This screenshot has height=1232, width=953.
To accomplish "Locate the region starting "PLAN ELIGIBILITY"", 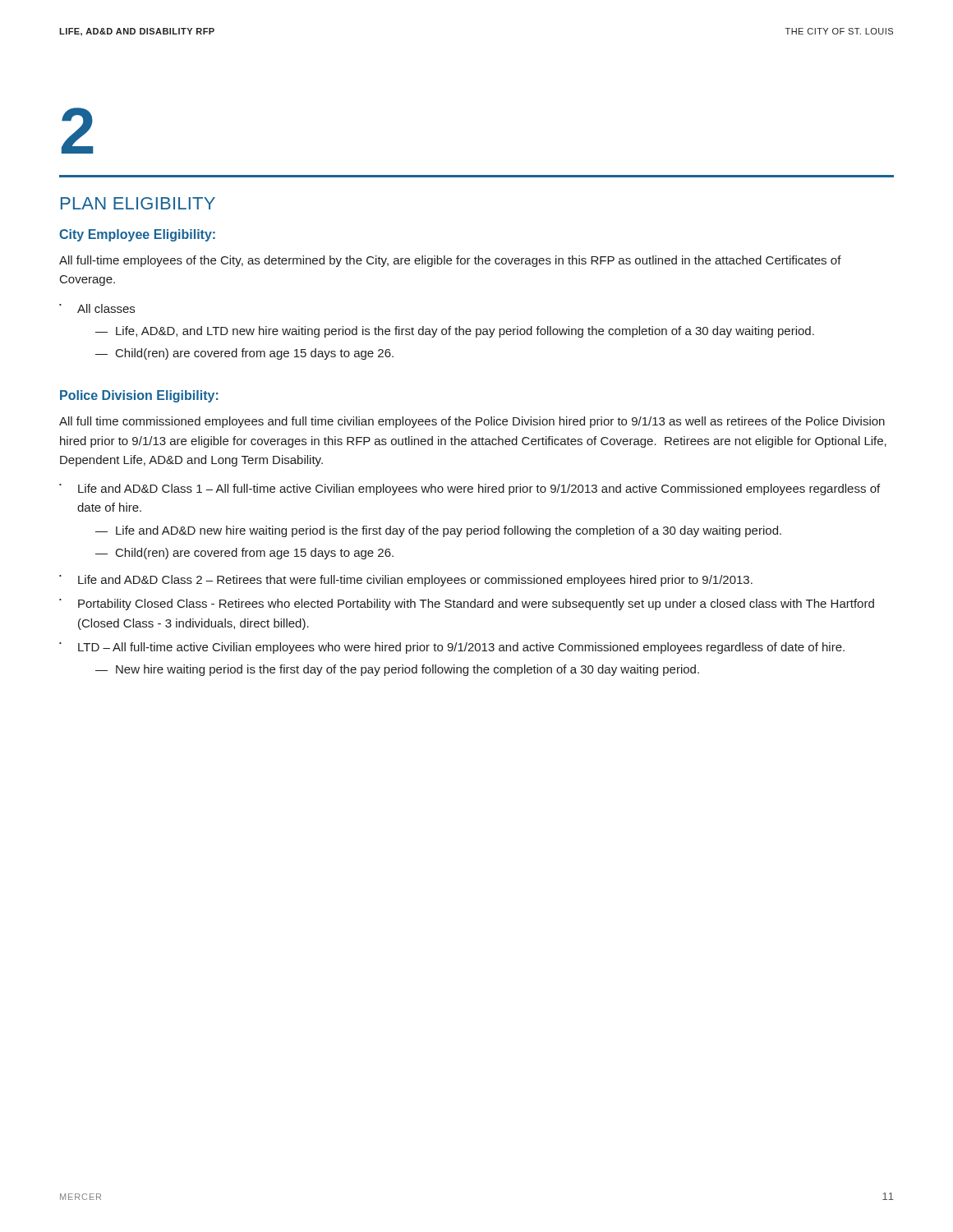I will click(137, 203).
